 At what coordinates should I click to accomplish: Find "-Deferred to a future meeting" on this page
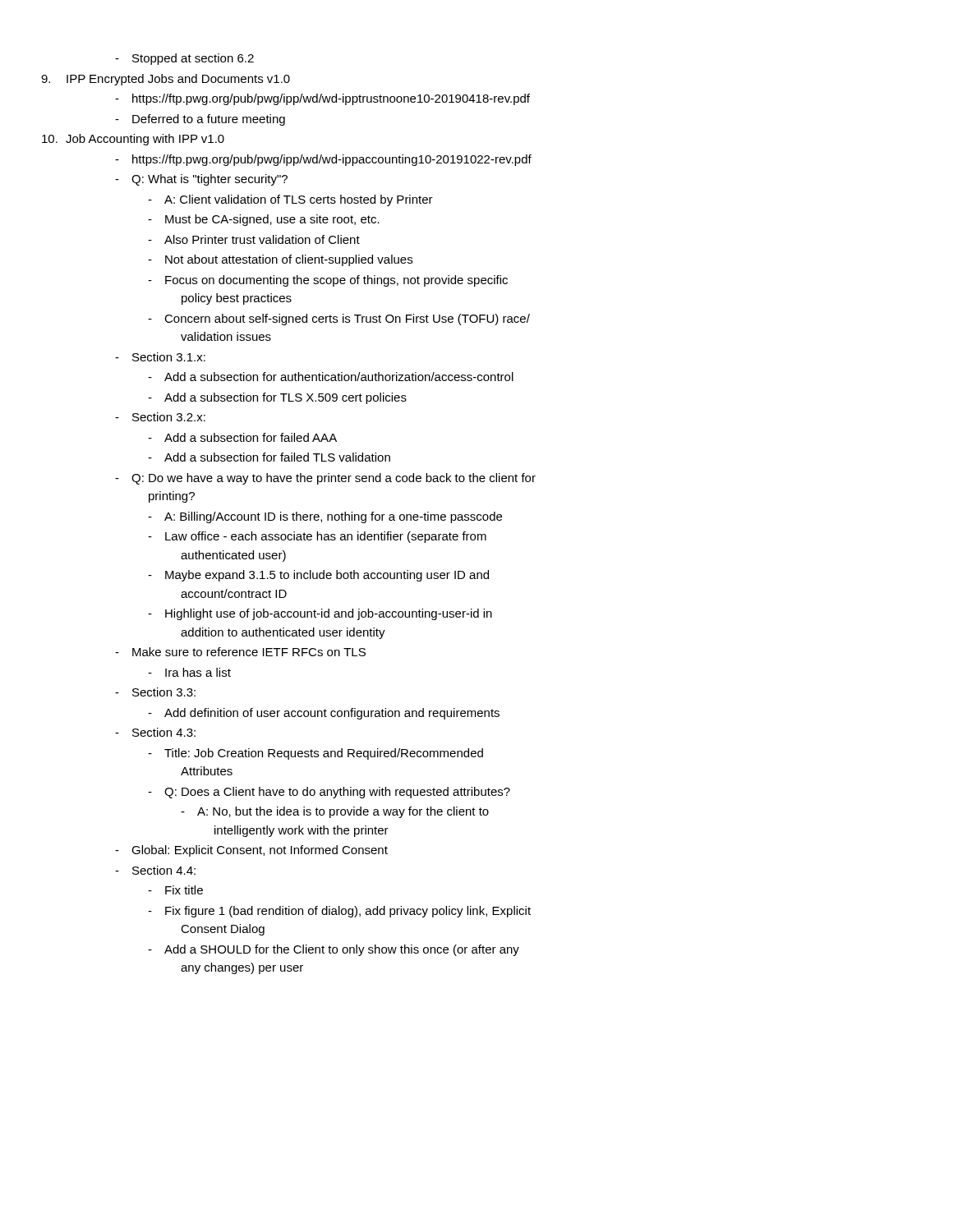pos(200,119)
